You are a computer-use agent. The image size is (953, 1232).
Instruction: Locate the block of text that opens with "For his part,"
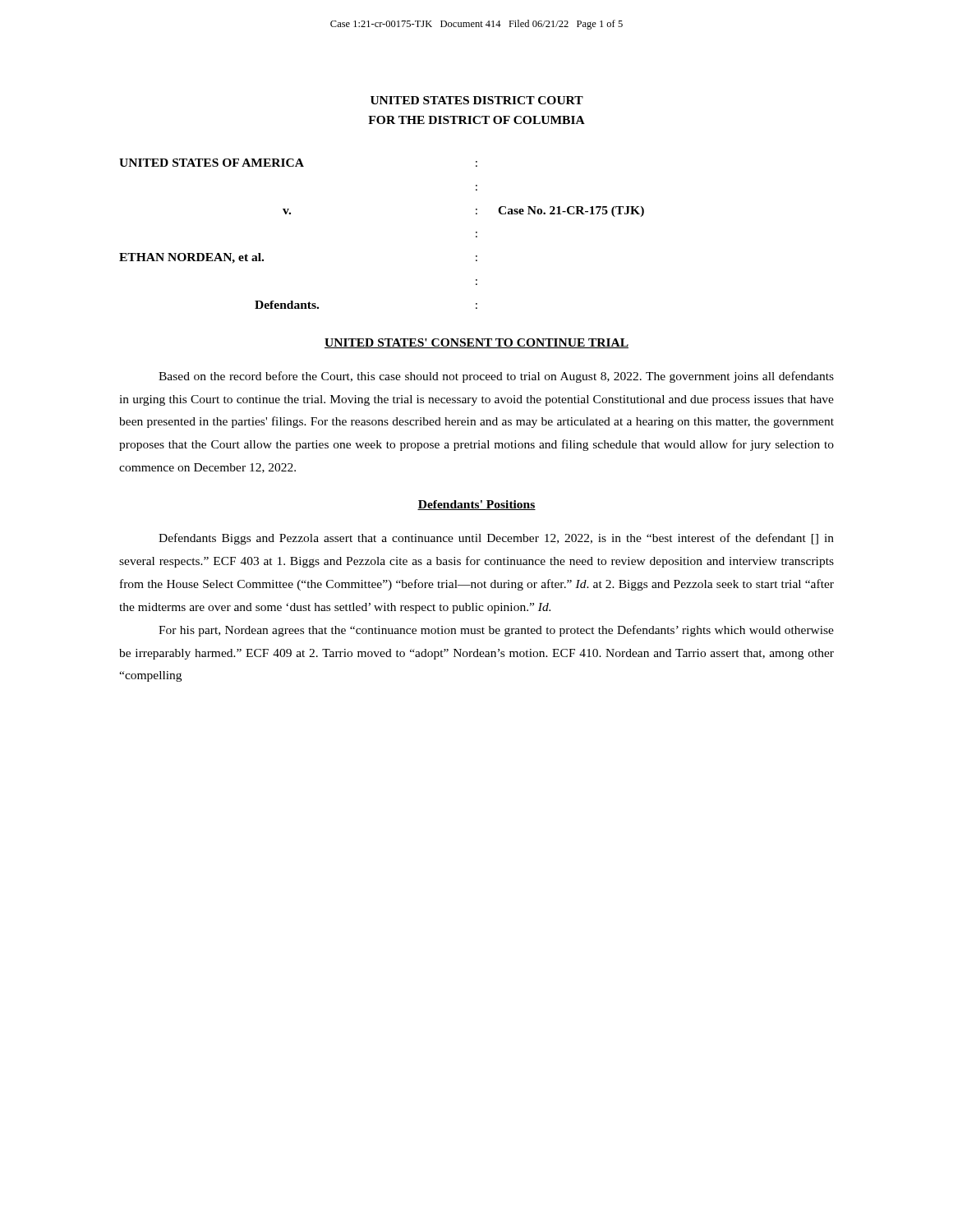tap(476, 653)
